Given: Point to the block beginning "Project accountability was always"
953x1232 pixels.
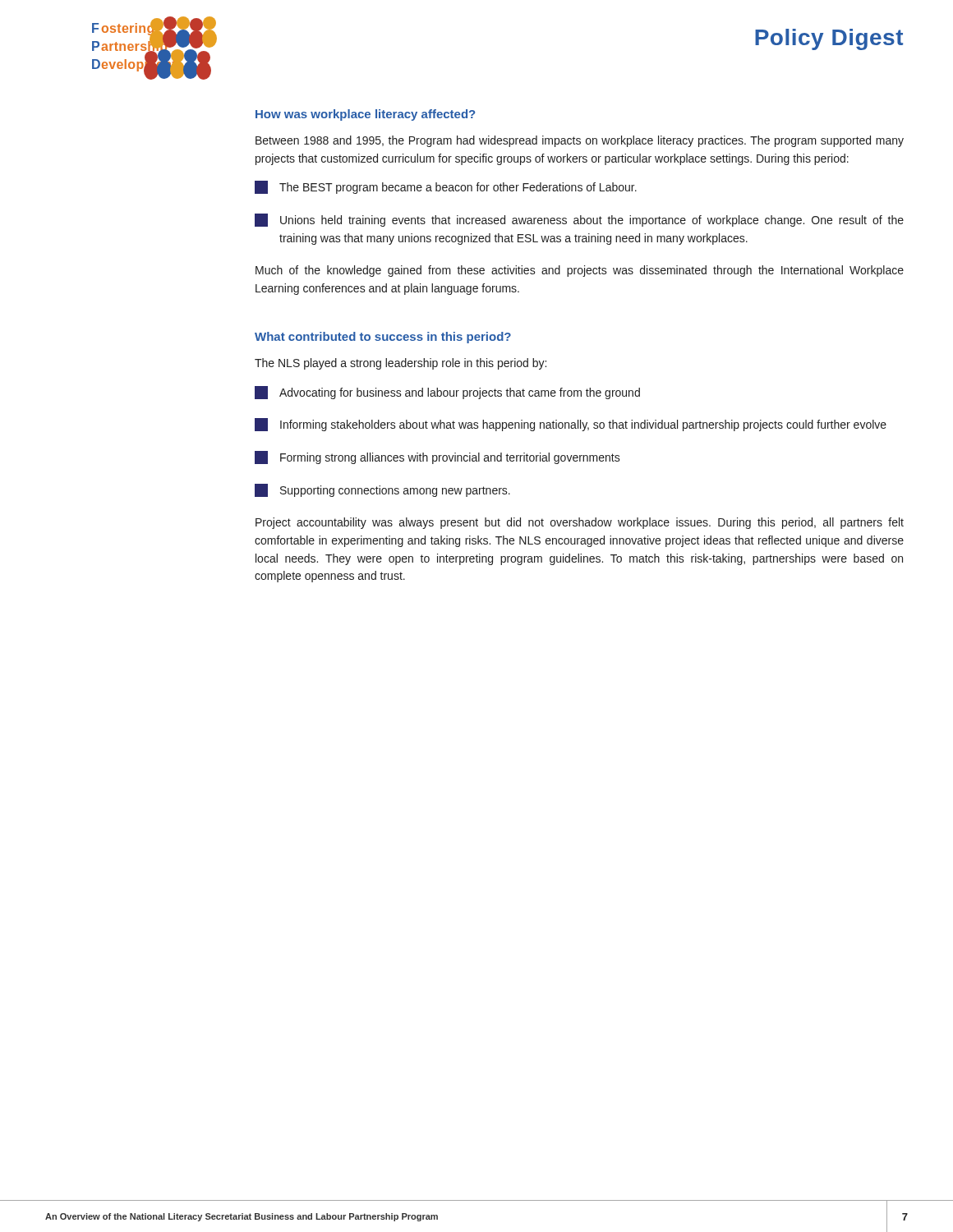Looking at the screenshot, I should click(x=579, y=549).
